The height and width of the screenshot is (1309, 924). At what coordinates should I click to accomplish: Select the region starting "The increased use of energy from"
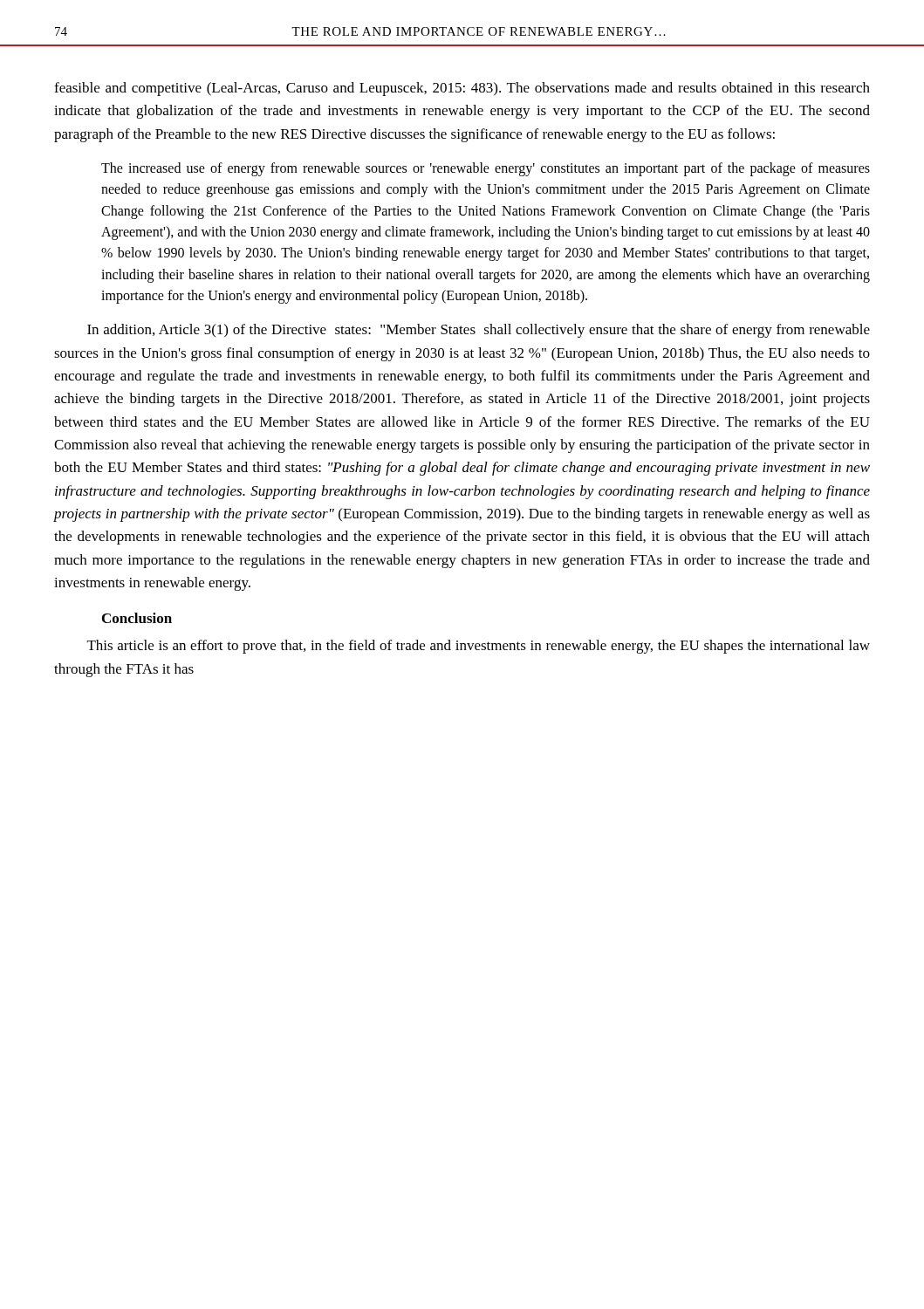tap(486, 232)
